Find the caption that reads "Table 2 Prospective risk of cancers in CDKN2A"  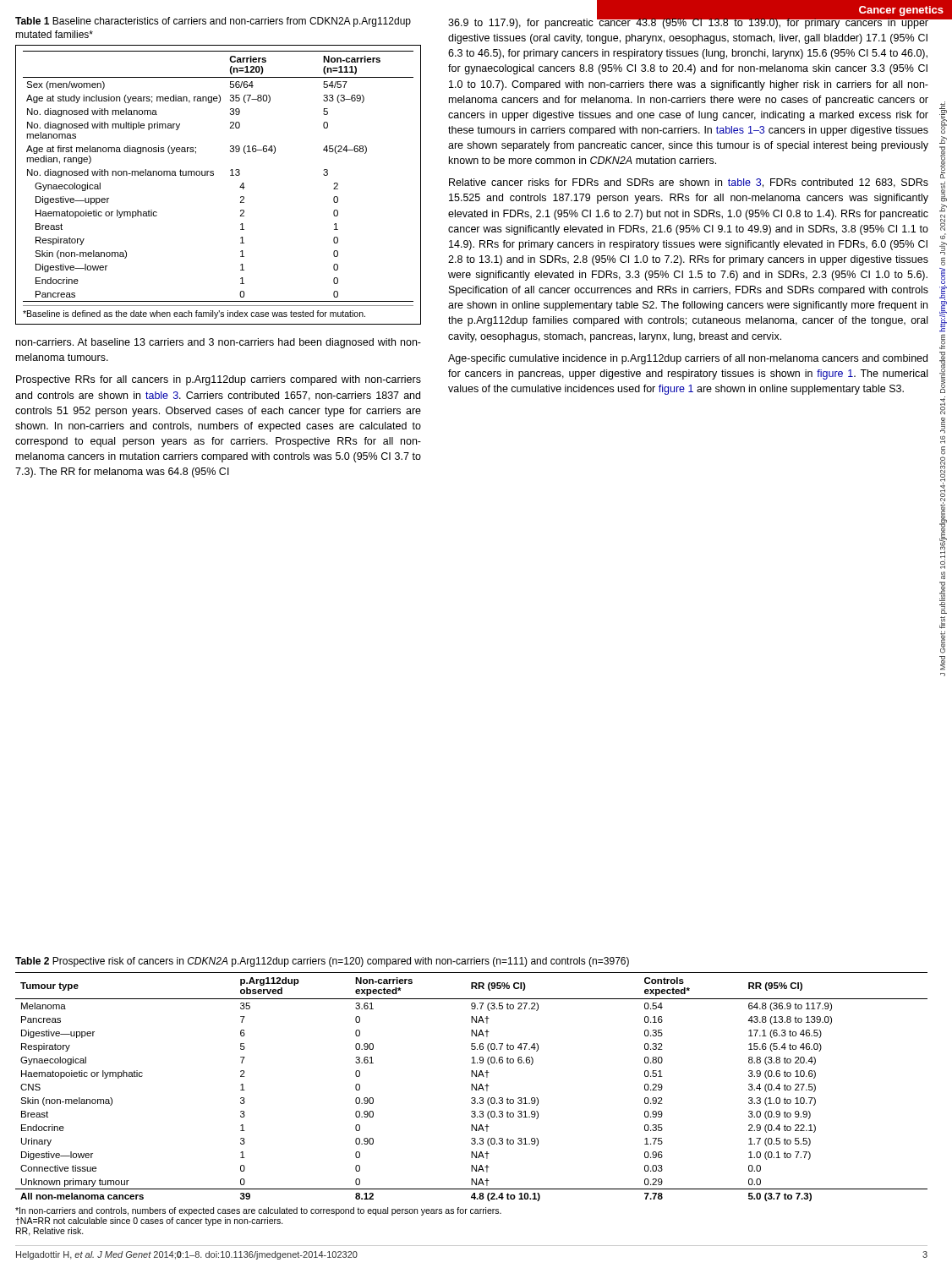(x=322, y=961)
